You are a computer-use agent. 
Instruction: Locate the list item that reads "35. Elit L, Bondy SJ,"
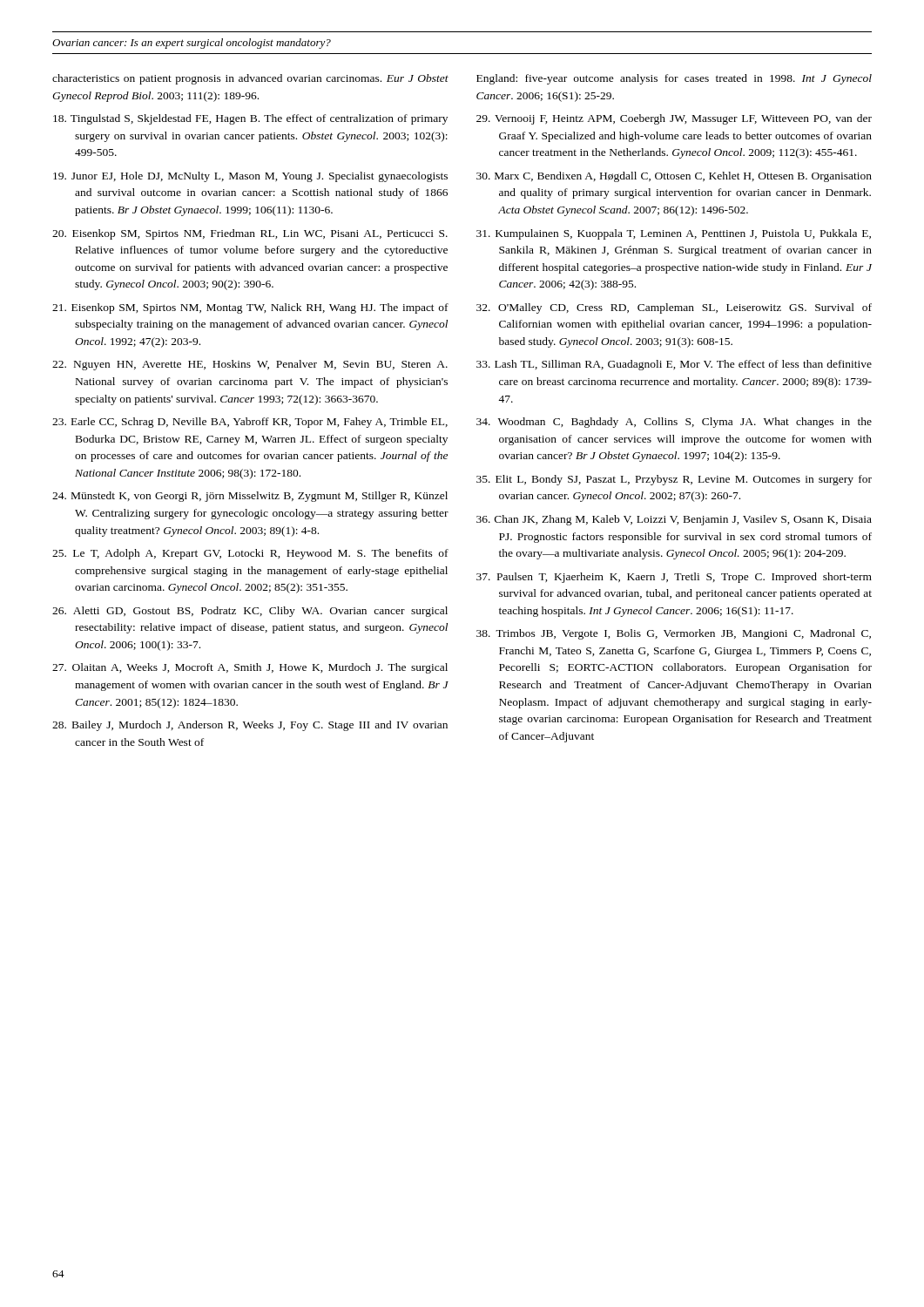pos(674,487)
